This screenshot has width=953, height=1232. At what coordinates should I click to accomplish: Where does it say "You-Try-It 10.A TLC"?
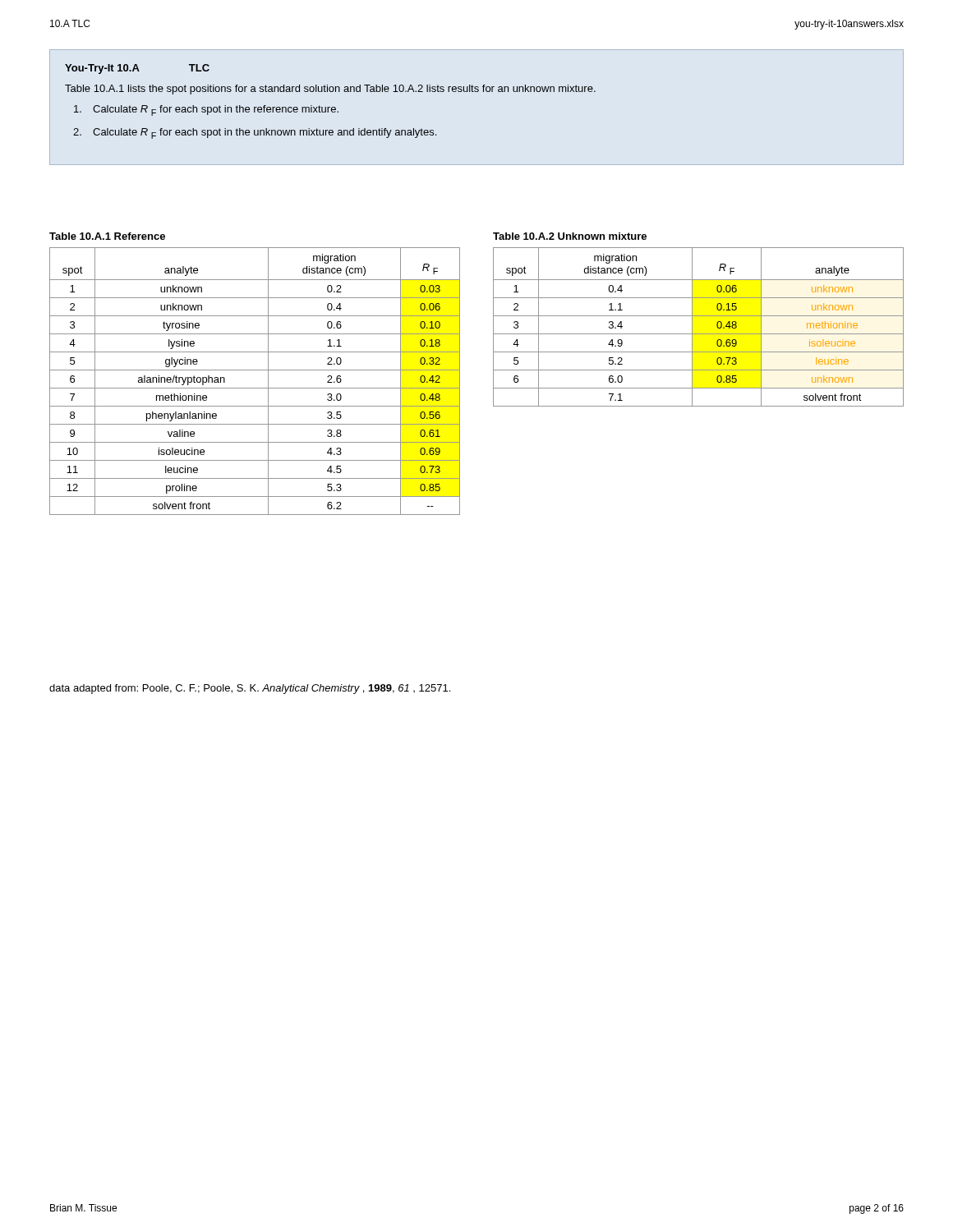(x=137, y=68)
